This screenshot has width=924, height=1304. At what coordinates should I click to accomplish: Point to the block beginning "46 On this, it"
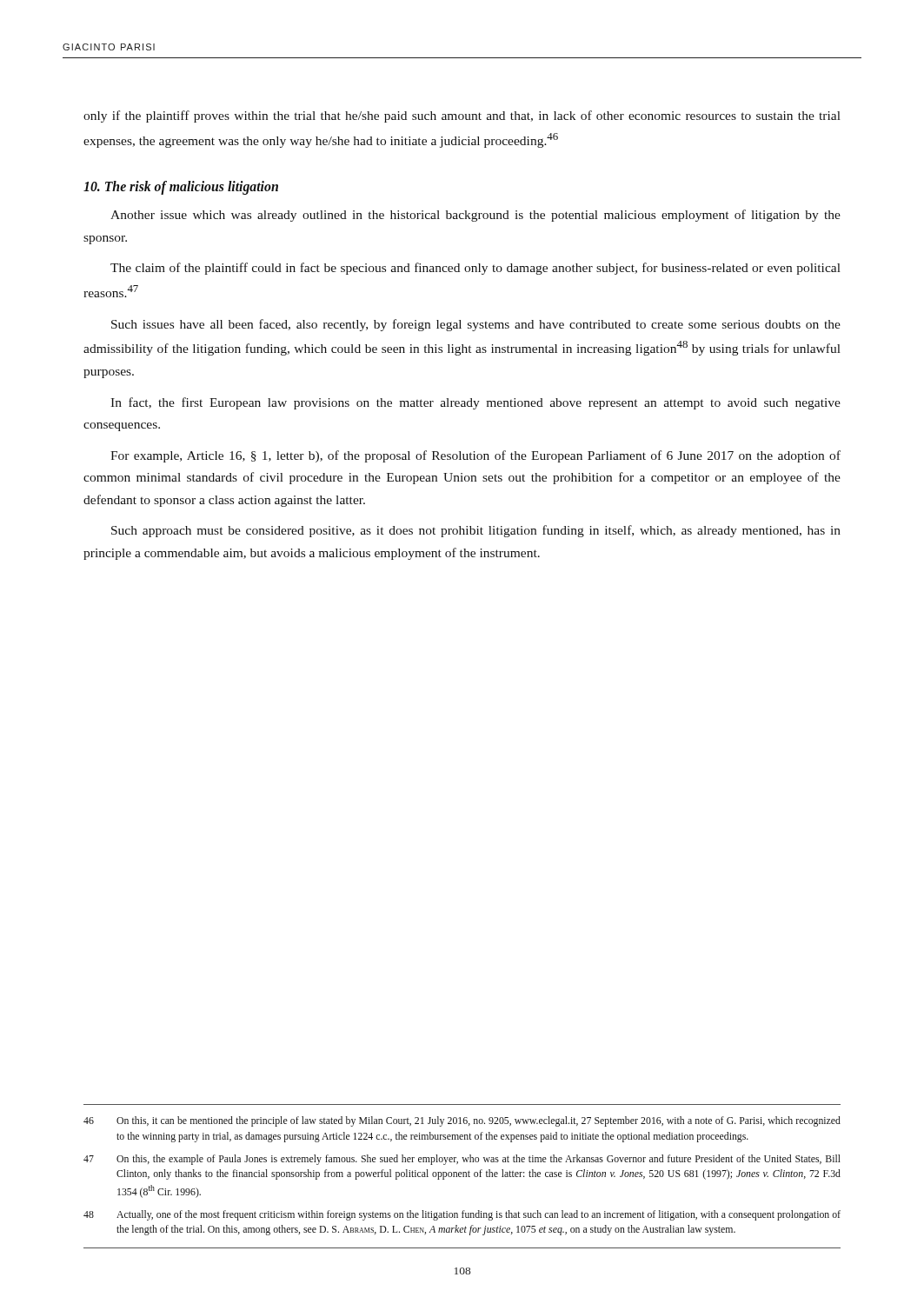pos(462,1129)
